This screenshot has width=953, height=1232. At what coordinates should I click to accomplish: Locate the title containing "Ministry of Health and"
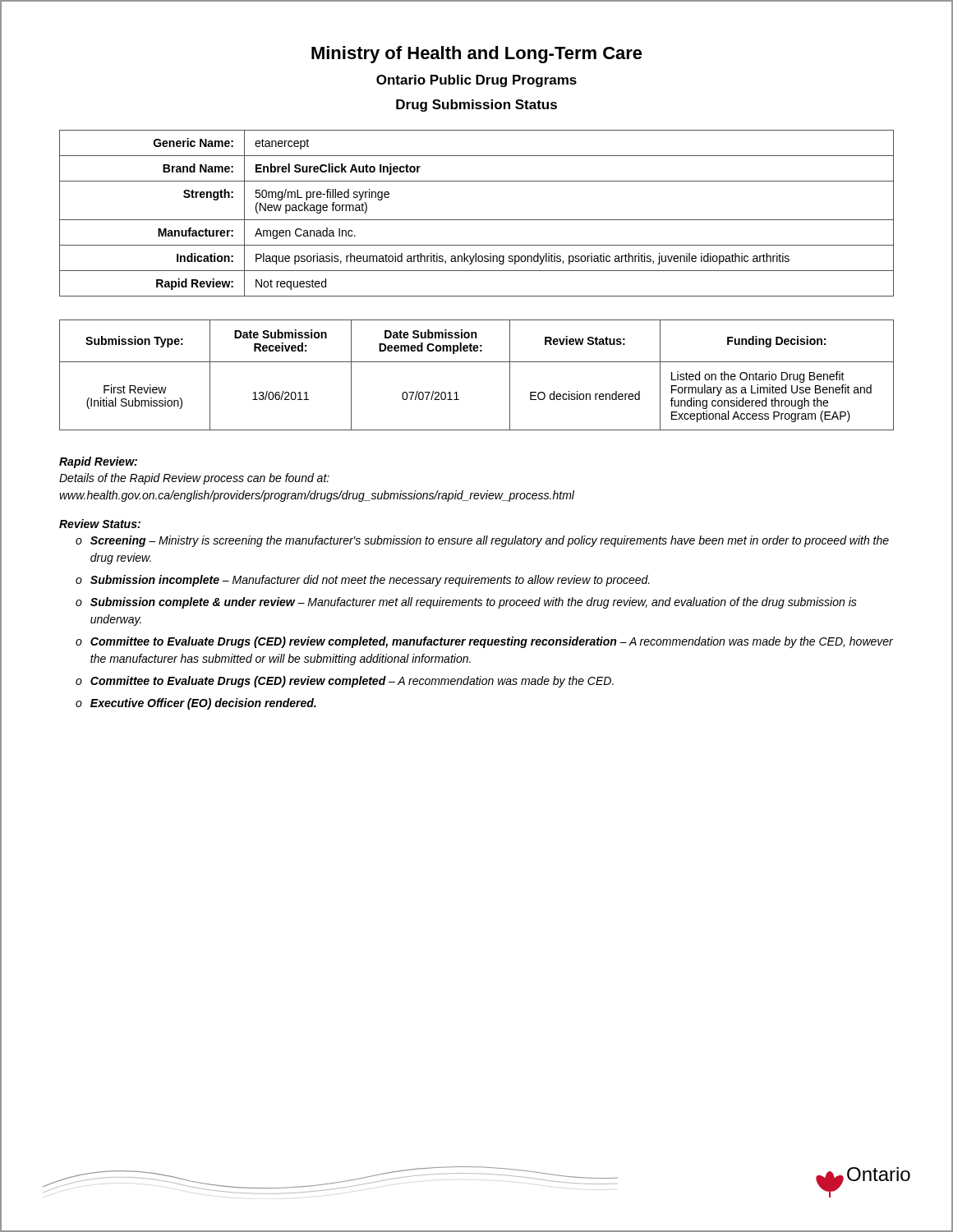[476, 53]
